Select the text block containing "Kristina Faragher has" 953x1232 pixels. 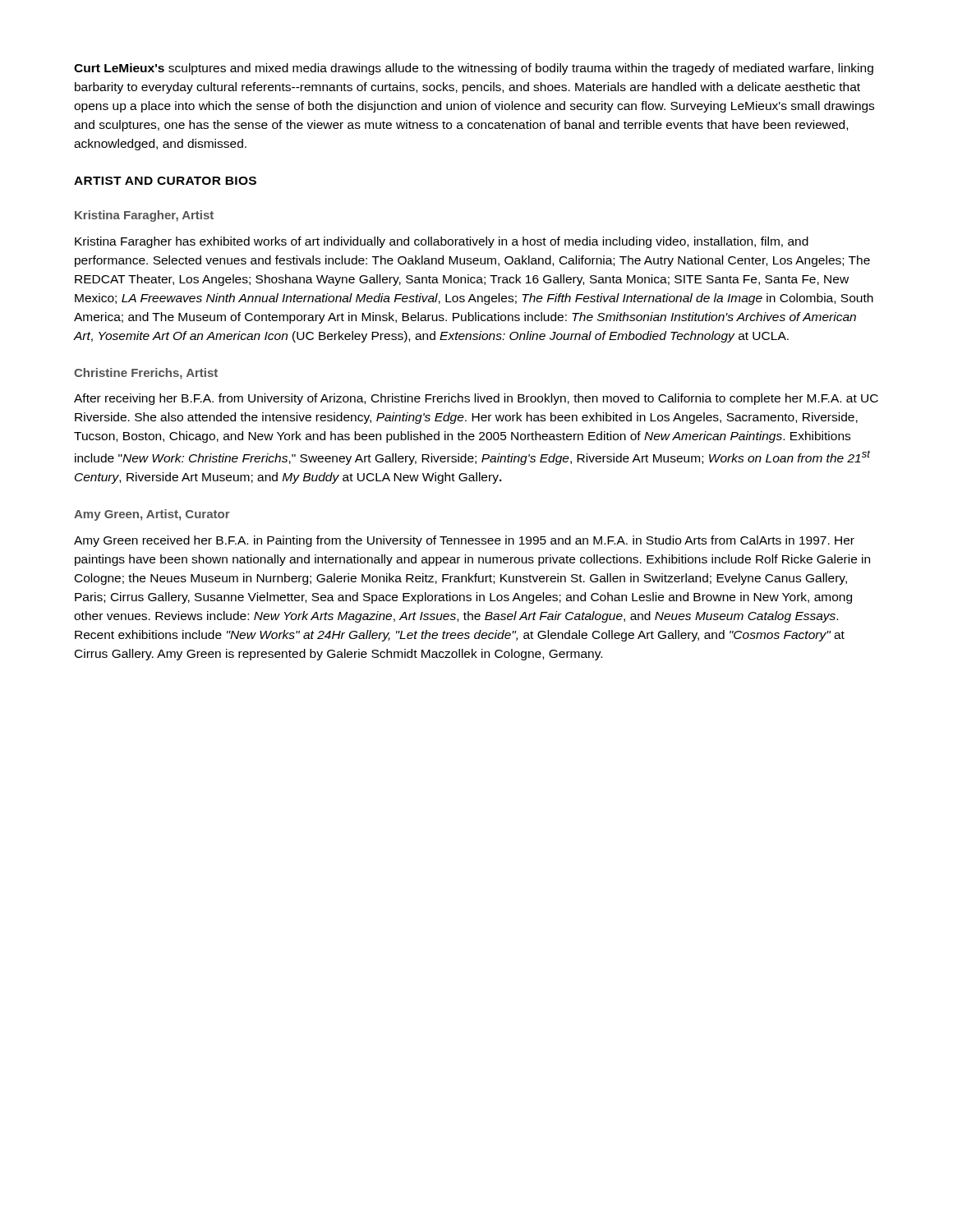(x=474, y=288)
